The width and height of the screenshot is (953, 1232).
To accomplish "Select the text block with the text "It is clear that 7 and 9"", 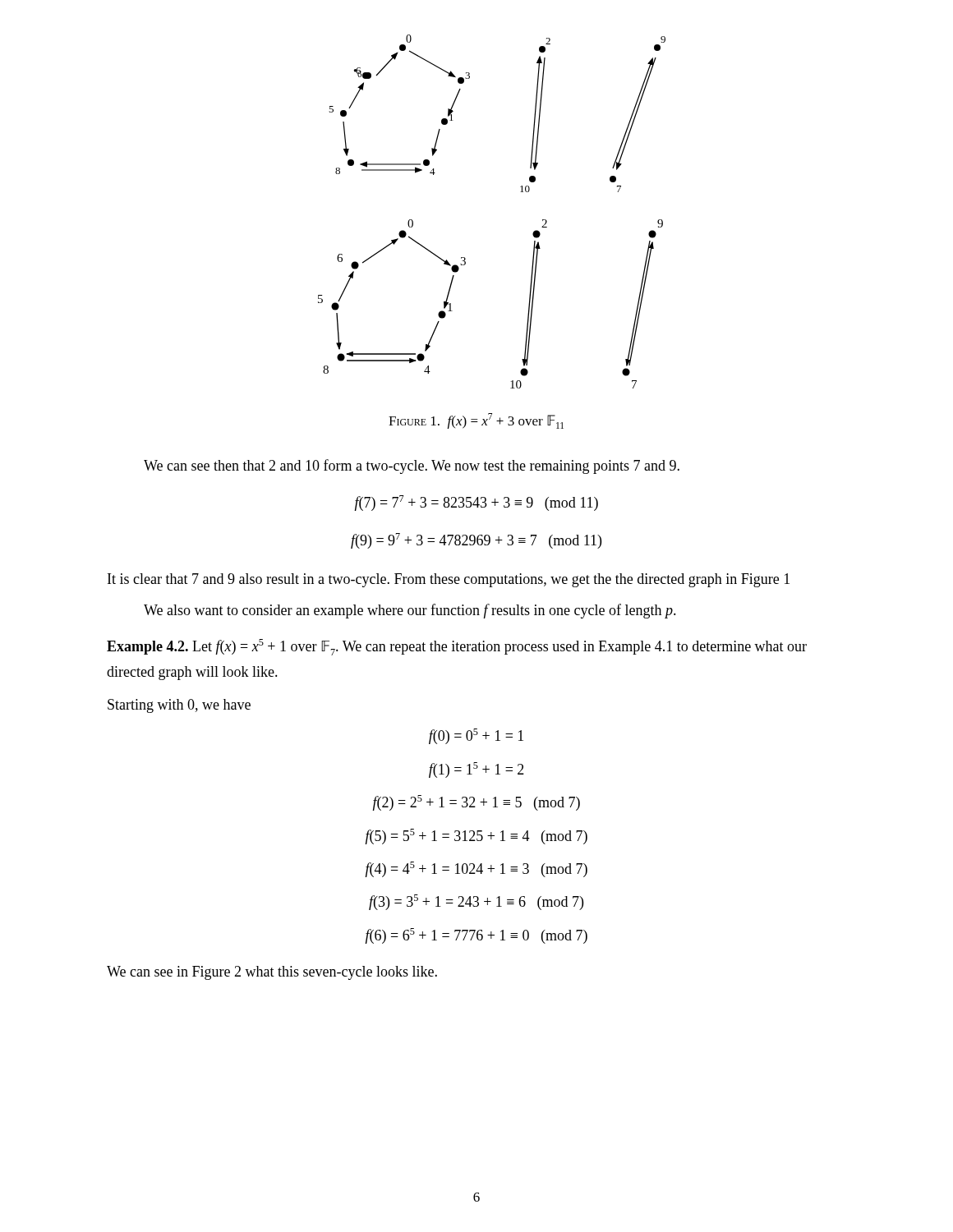I will tap(449, 579).
